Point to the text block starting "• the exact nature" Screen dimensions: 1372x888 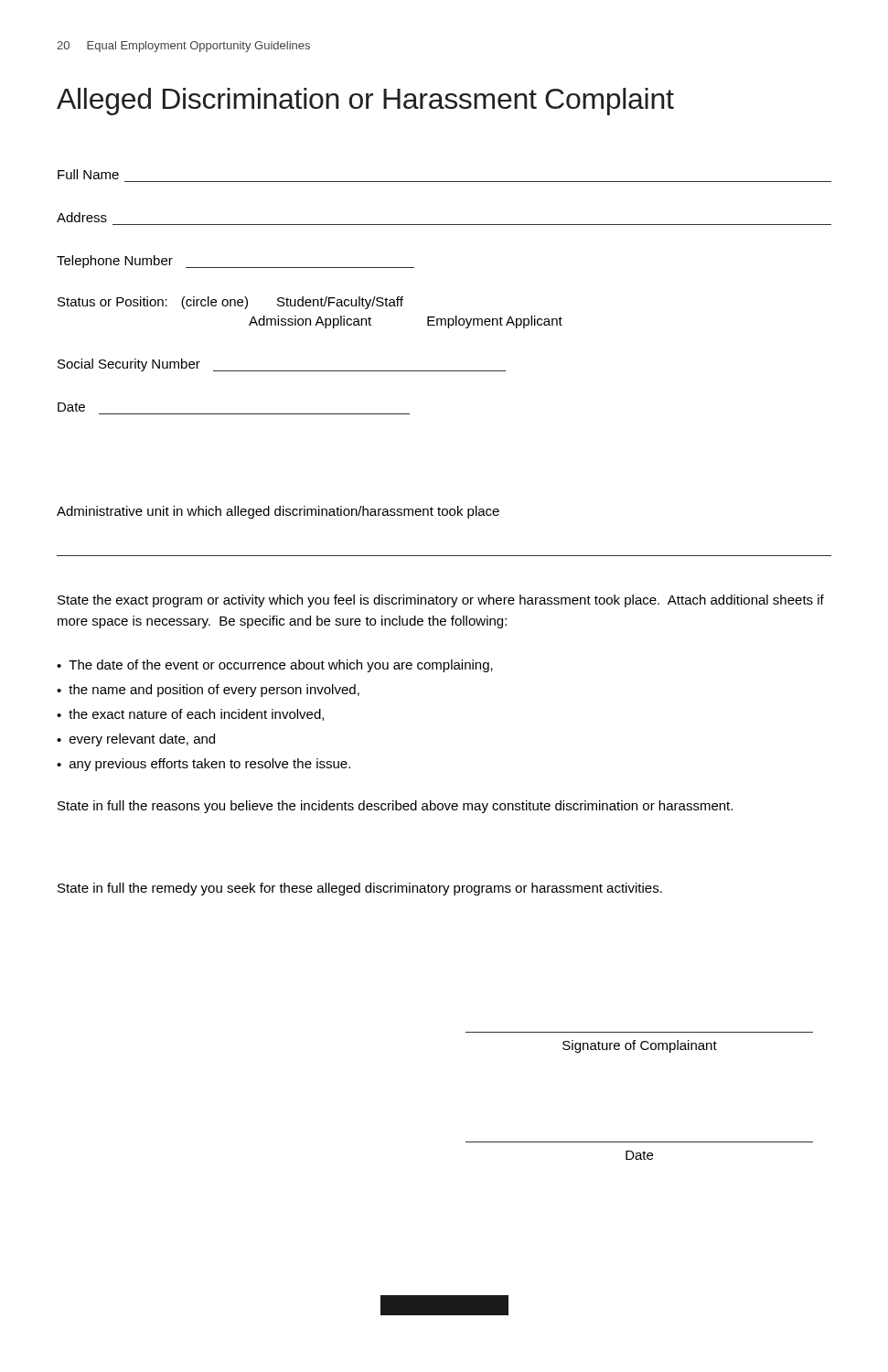(191, 715)
